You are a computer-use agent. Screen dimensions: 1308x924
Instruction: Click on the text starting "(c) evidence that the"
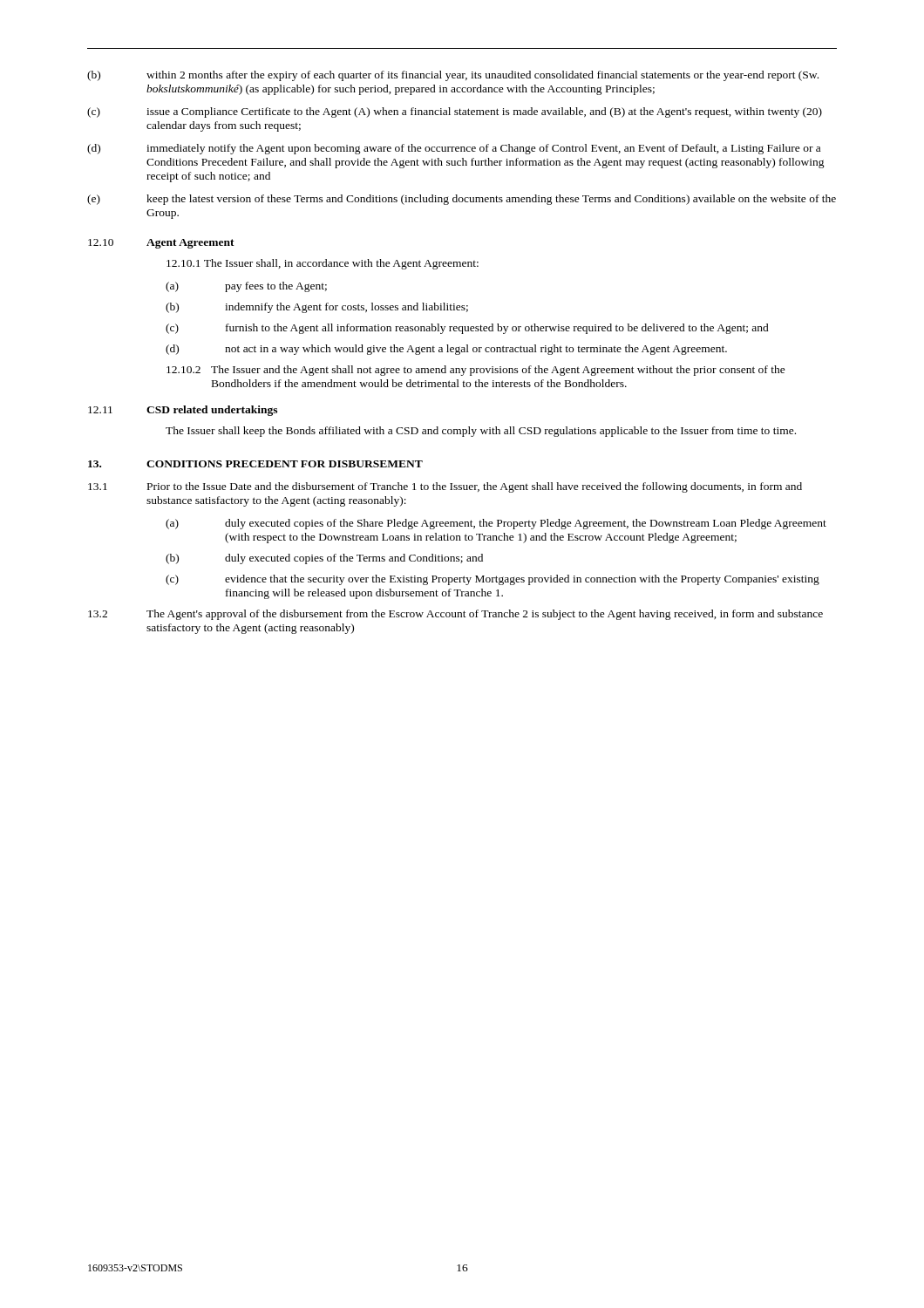point(501,586)
